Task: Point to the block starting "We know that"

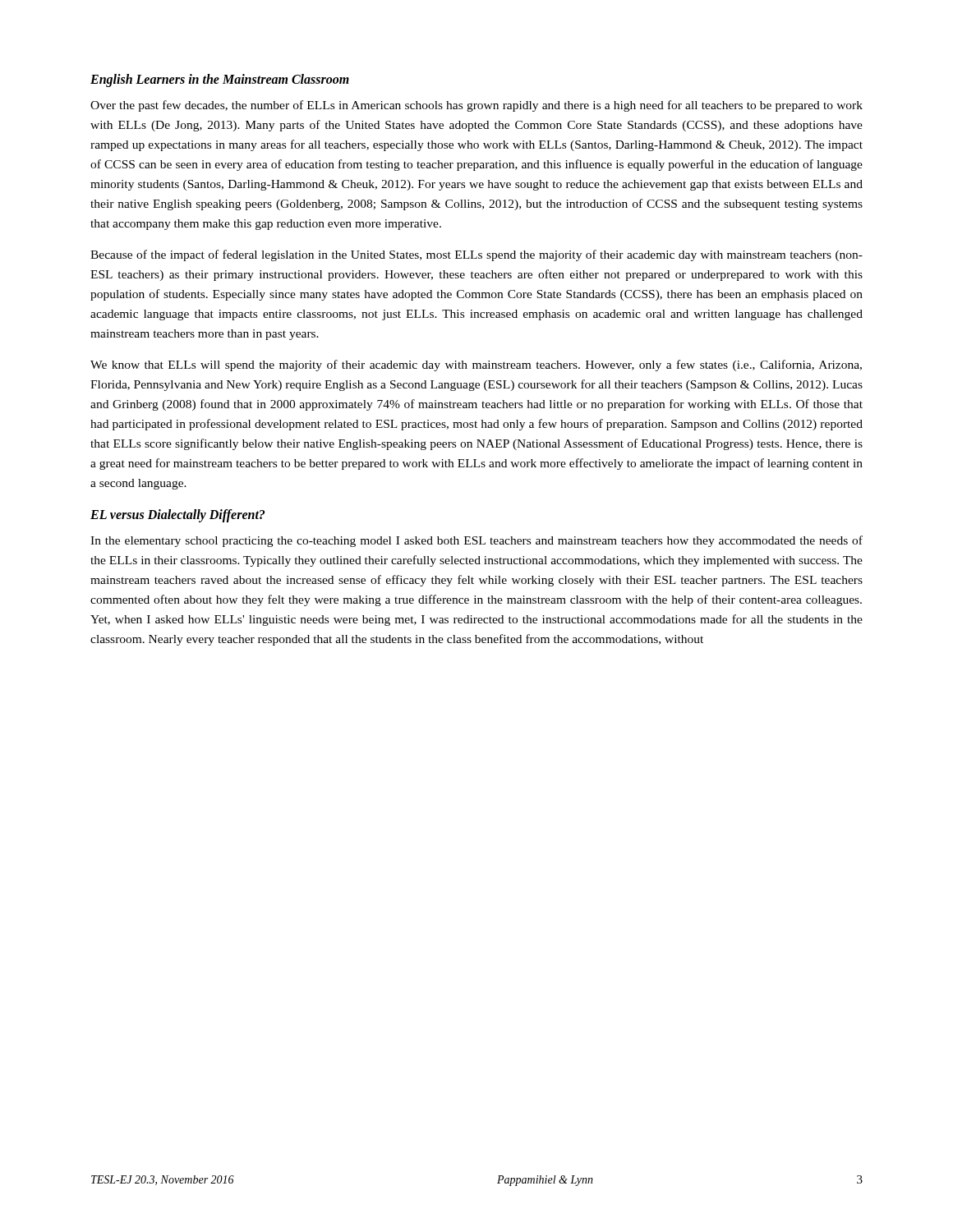Action: click(476, 424)
